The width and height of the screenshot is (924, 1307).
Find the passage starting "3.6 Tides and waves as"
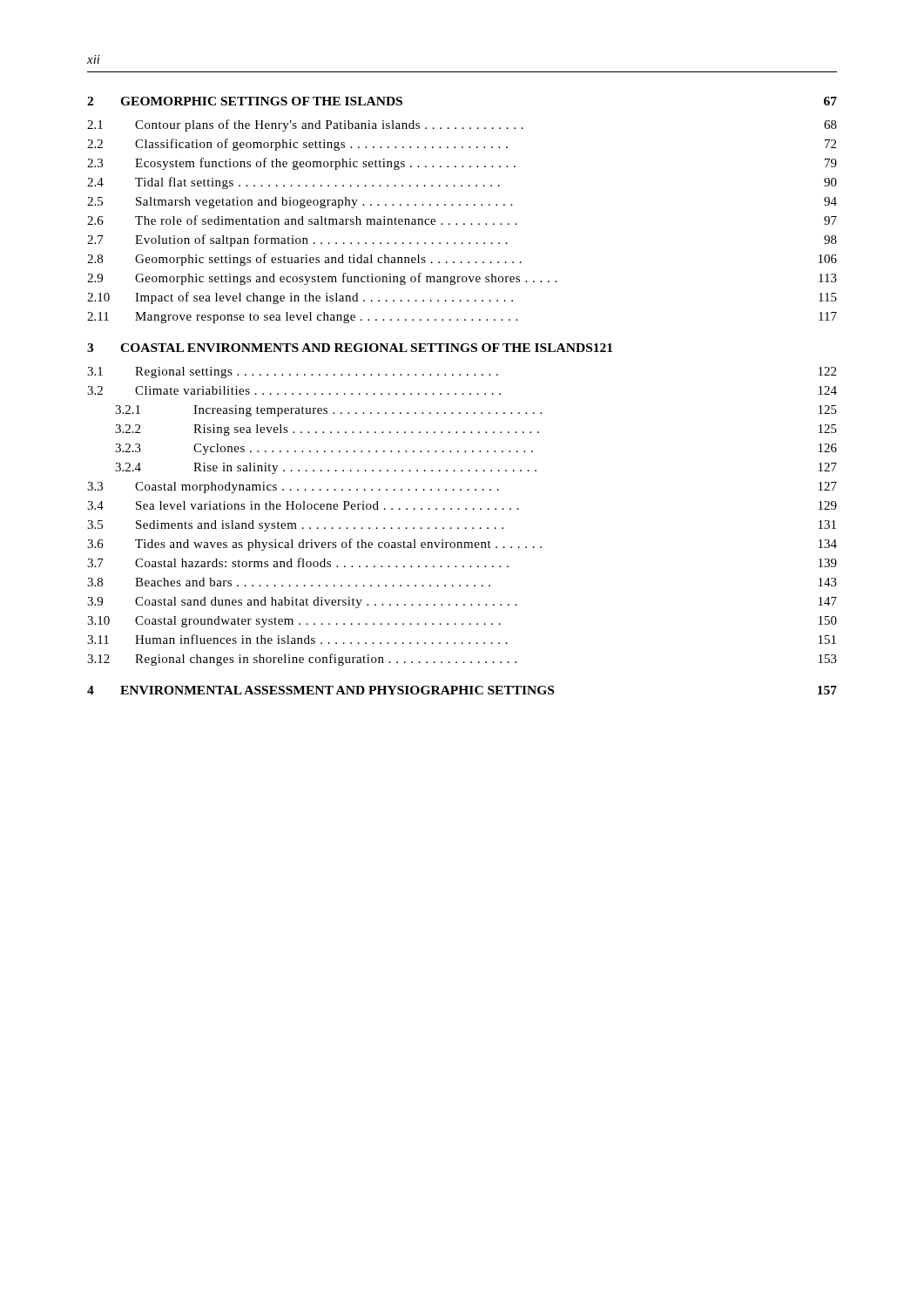pyautogui.click(x=462, y=544)
